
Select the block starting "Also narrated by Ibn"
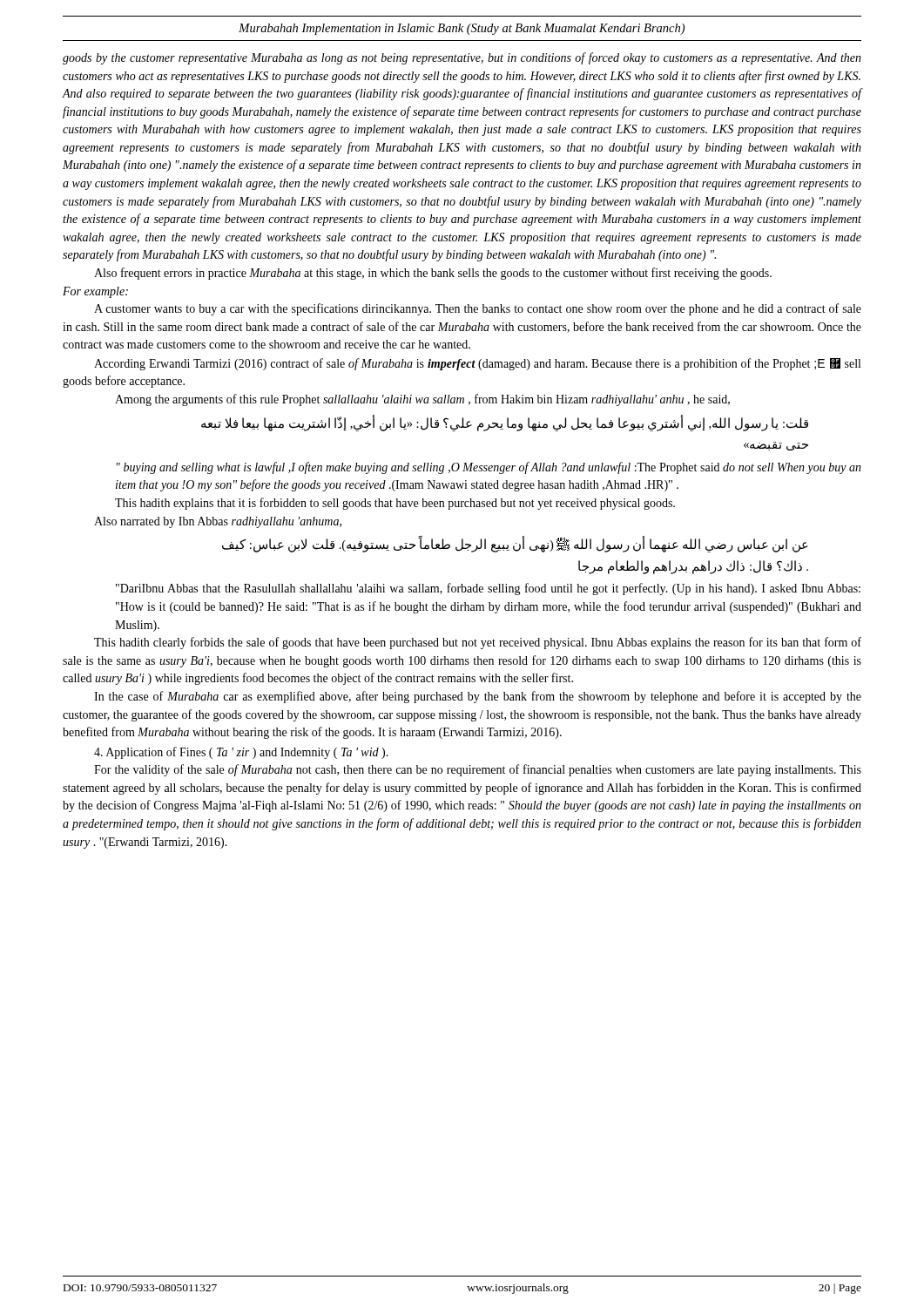click(218, 522)
